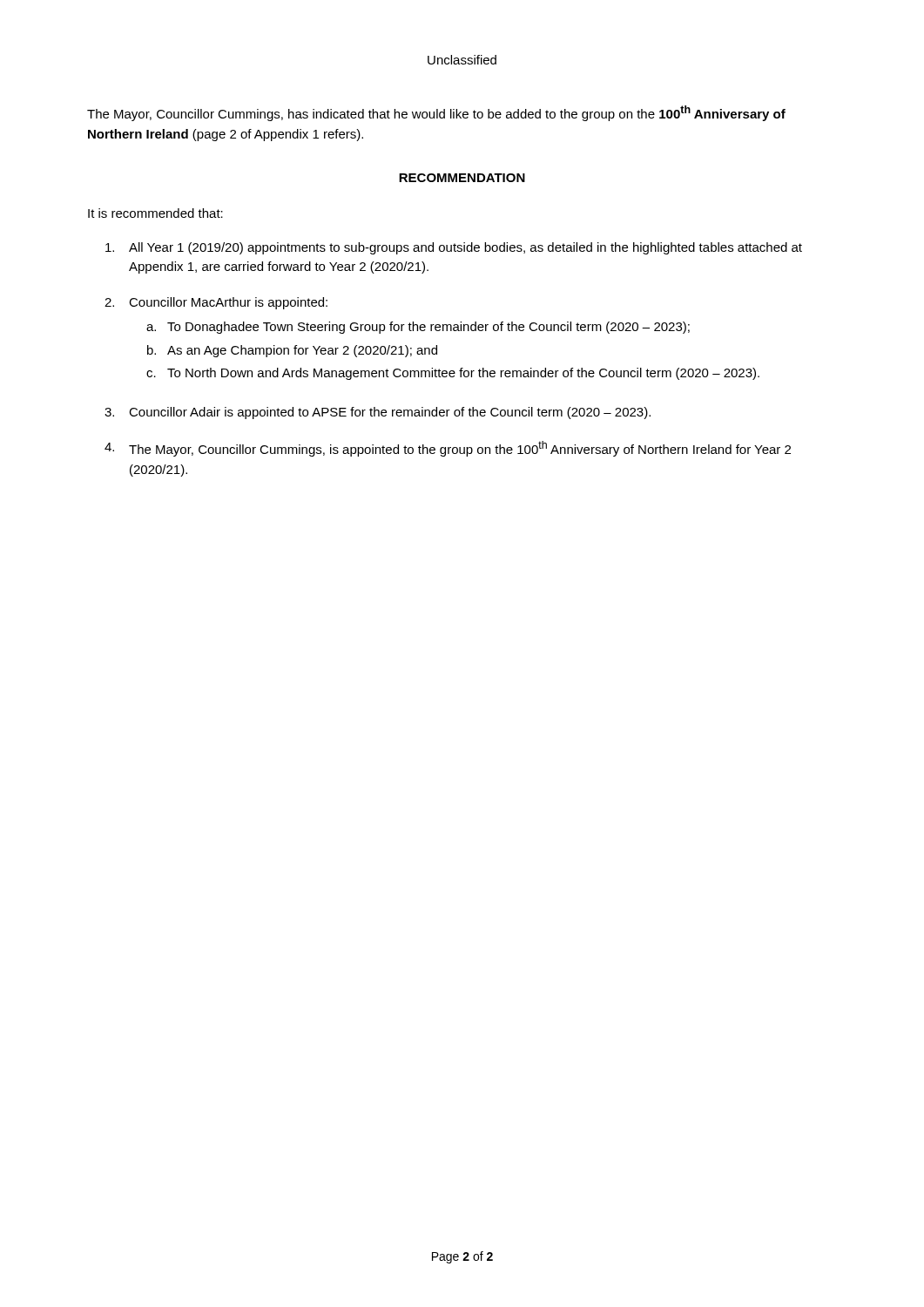The width and height of the screenshot is (924, 1307).
Task: Locate the region starting "It is recommended that:"
Action: point(155,213)
